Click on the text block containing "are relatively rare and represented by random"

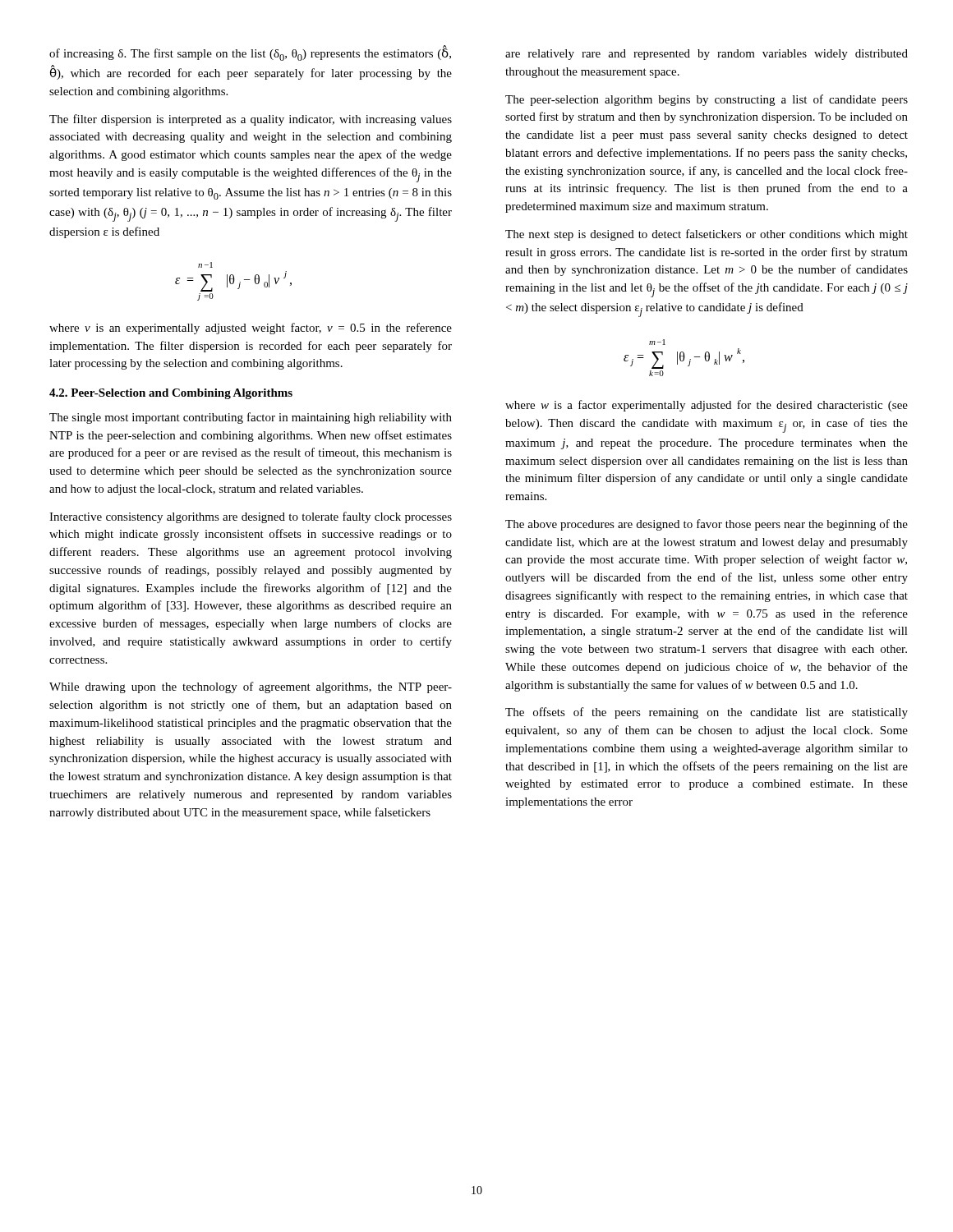click(x=707, y=62)
